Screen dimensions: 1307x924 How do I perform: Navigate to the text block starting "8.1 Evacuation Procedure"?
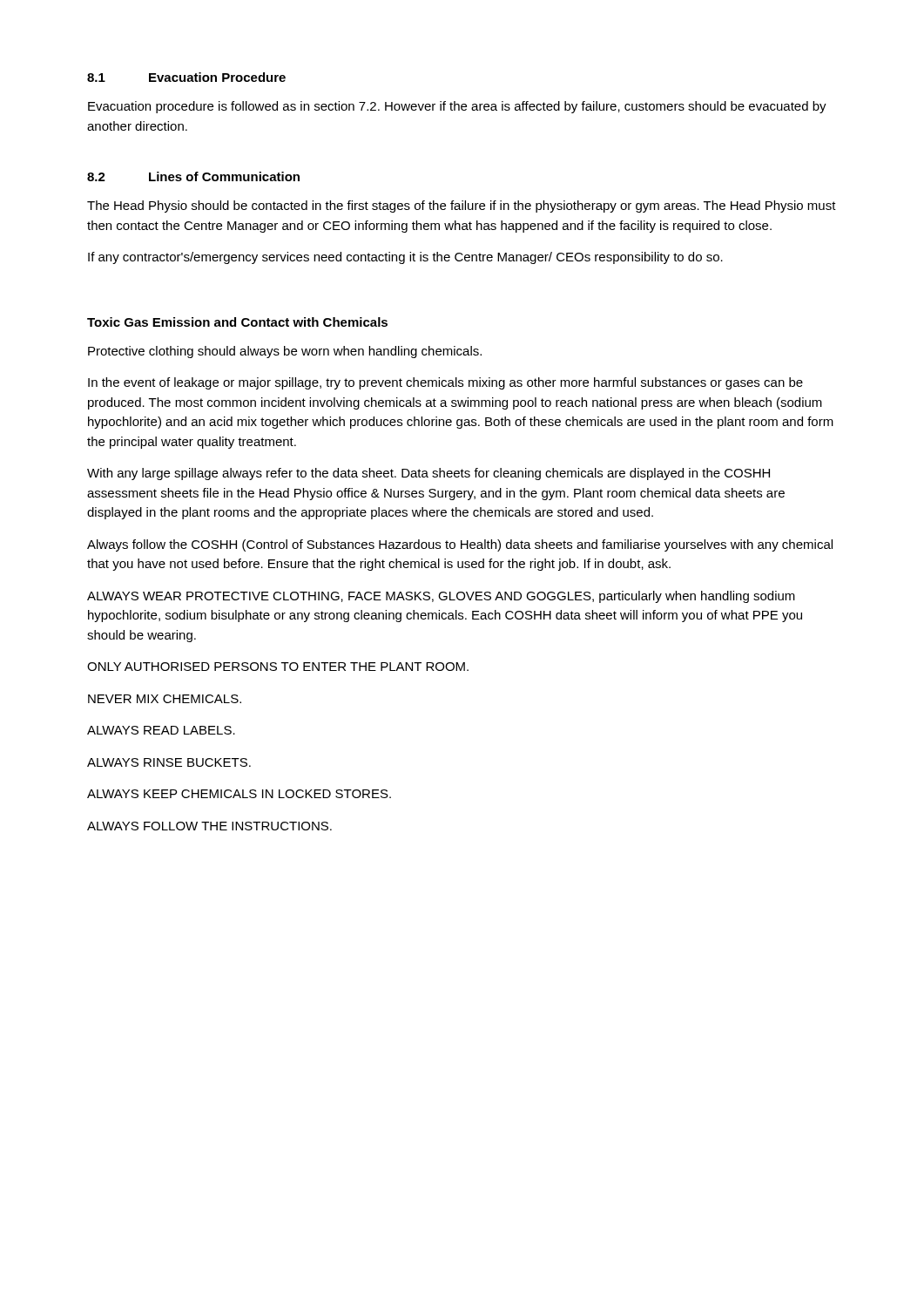187,77
